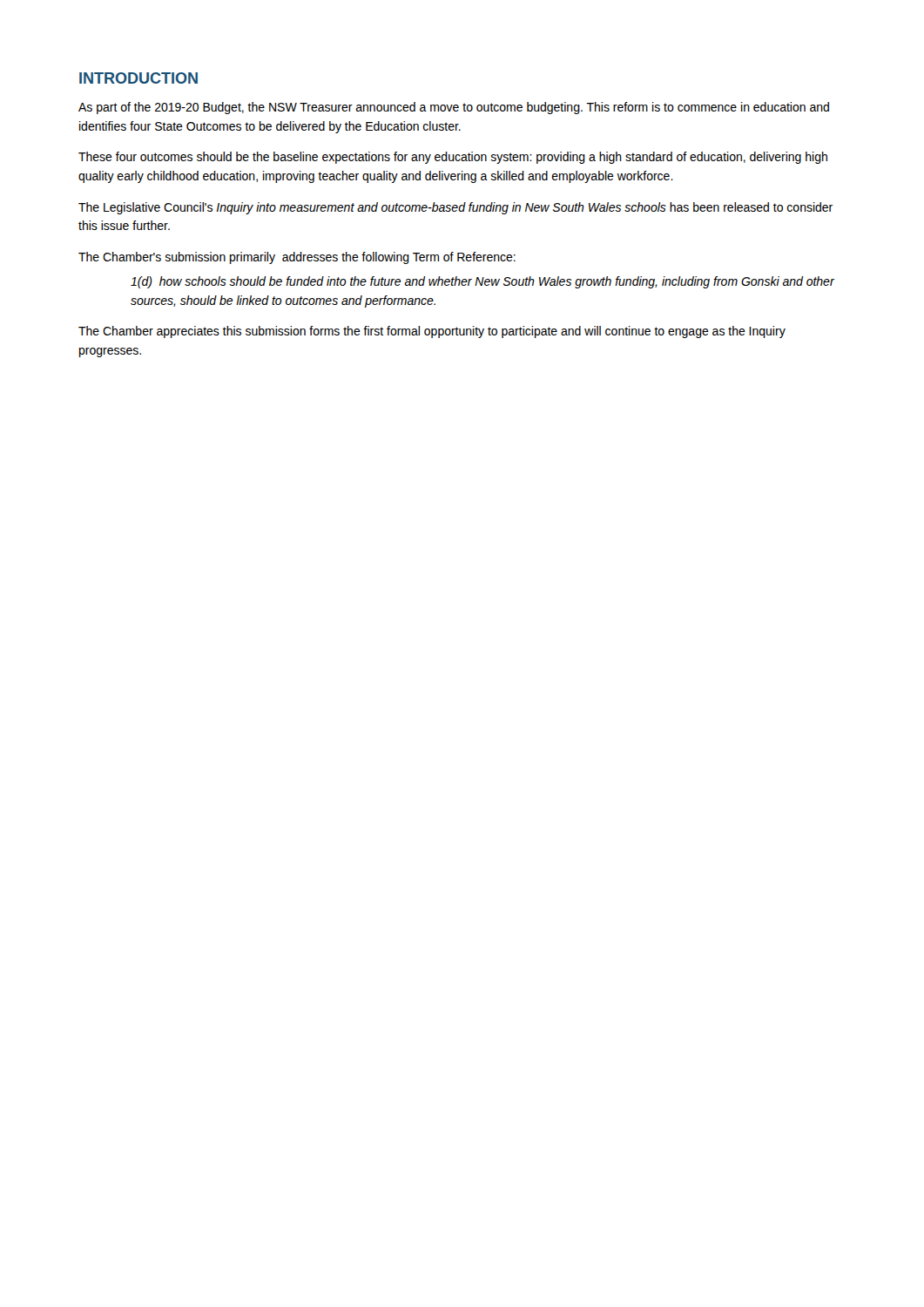This screenshot has width=924, height=1307.
Task: Navigate to the element starting "As part of the 2019‑20"
Action: (454, 117)
